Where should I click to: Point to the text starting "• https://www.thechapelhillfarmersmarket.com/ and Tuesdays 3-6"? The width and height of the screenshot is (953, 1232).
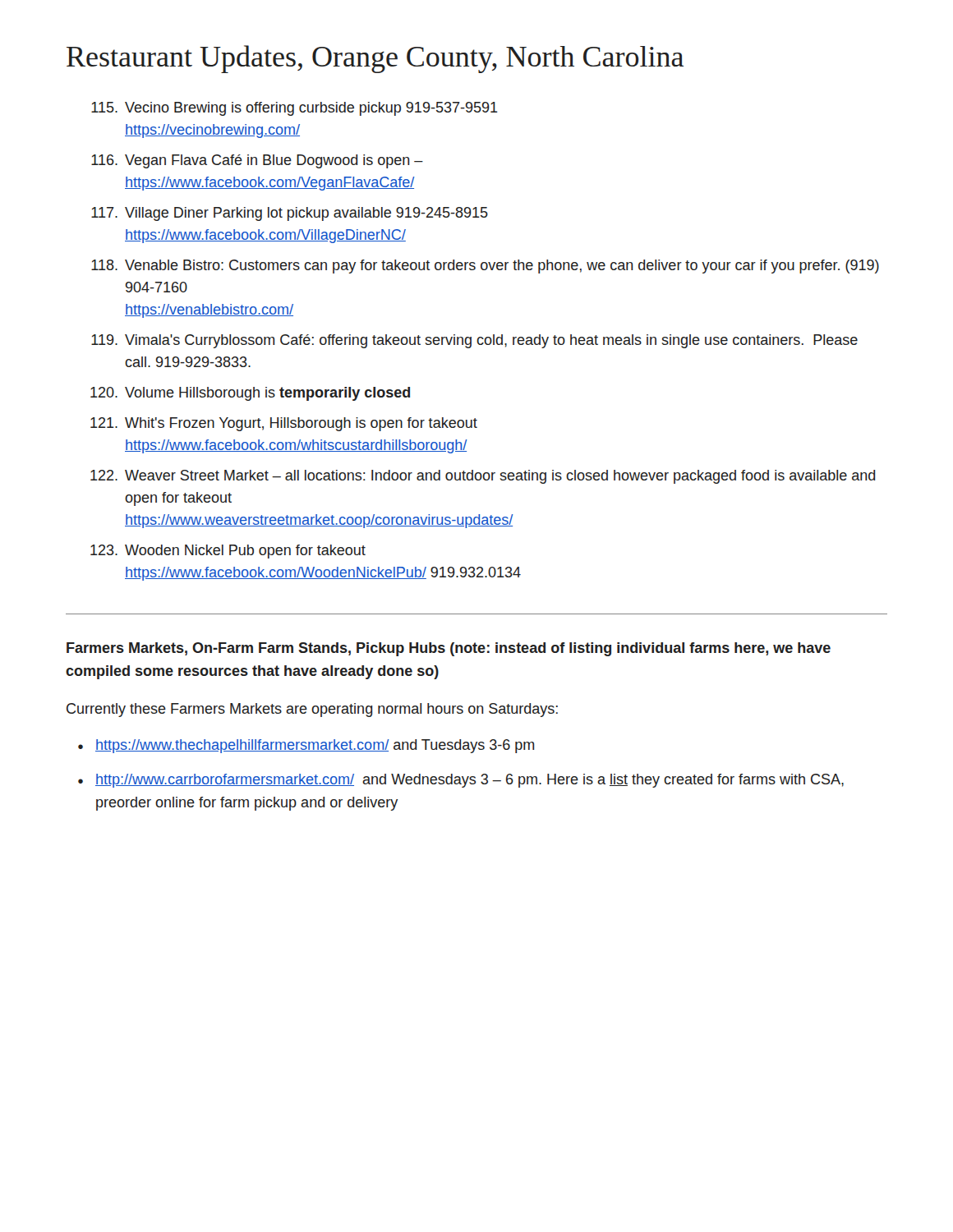pyautogui.click(x=476, y=746)
